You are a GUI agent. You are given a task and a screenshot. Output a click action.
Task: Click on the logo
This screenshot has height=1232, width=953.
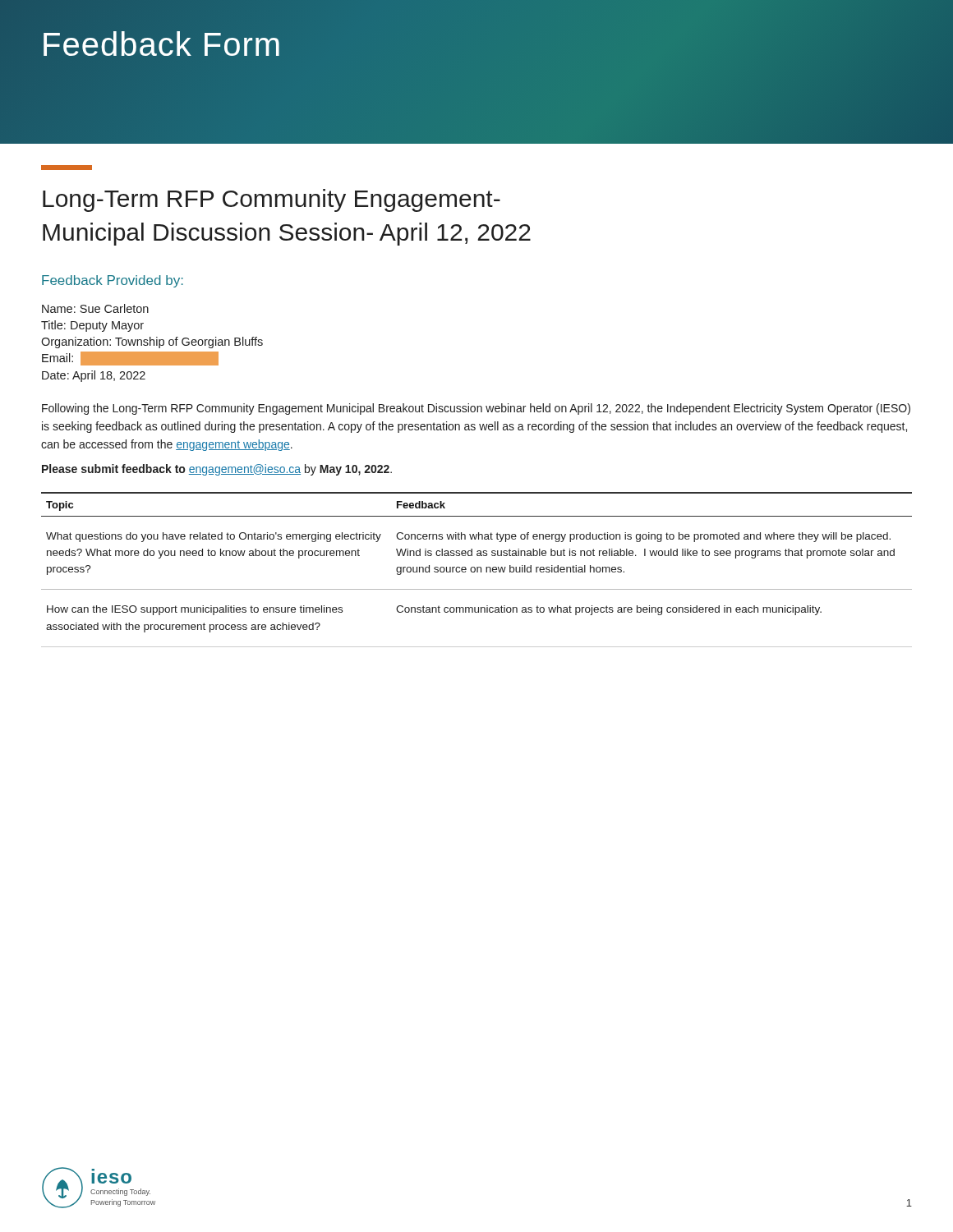pyautogui.click(x=98, y=1188)
